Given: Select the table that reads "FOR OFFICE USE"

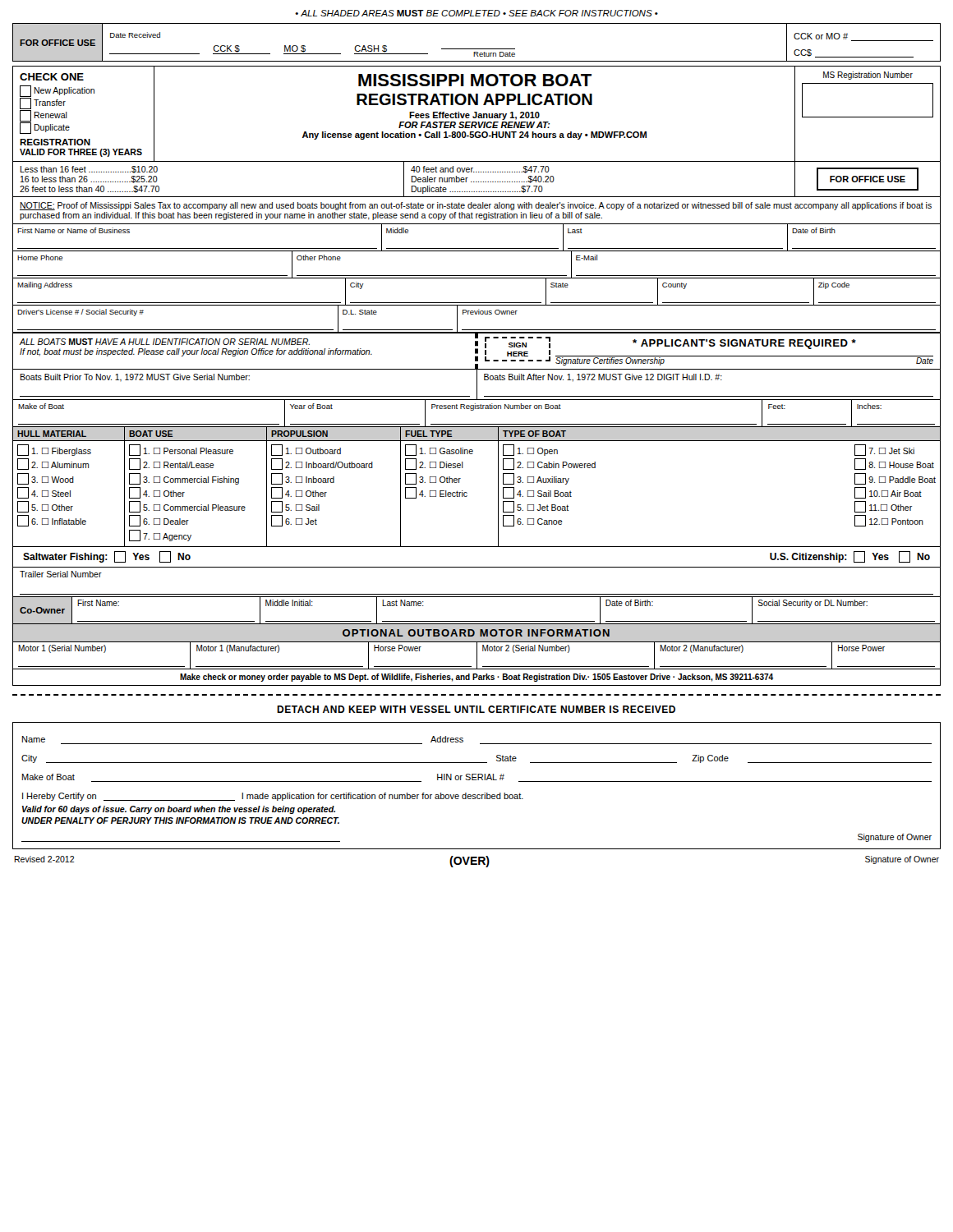Looking at the screenshot, I should coord(476,42).
